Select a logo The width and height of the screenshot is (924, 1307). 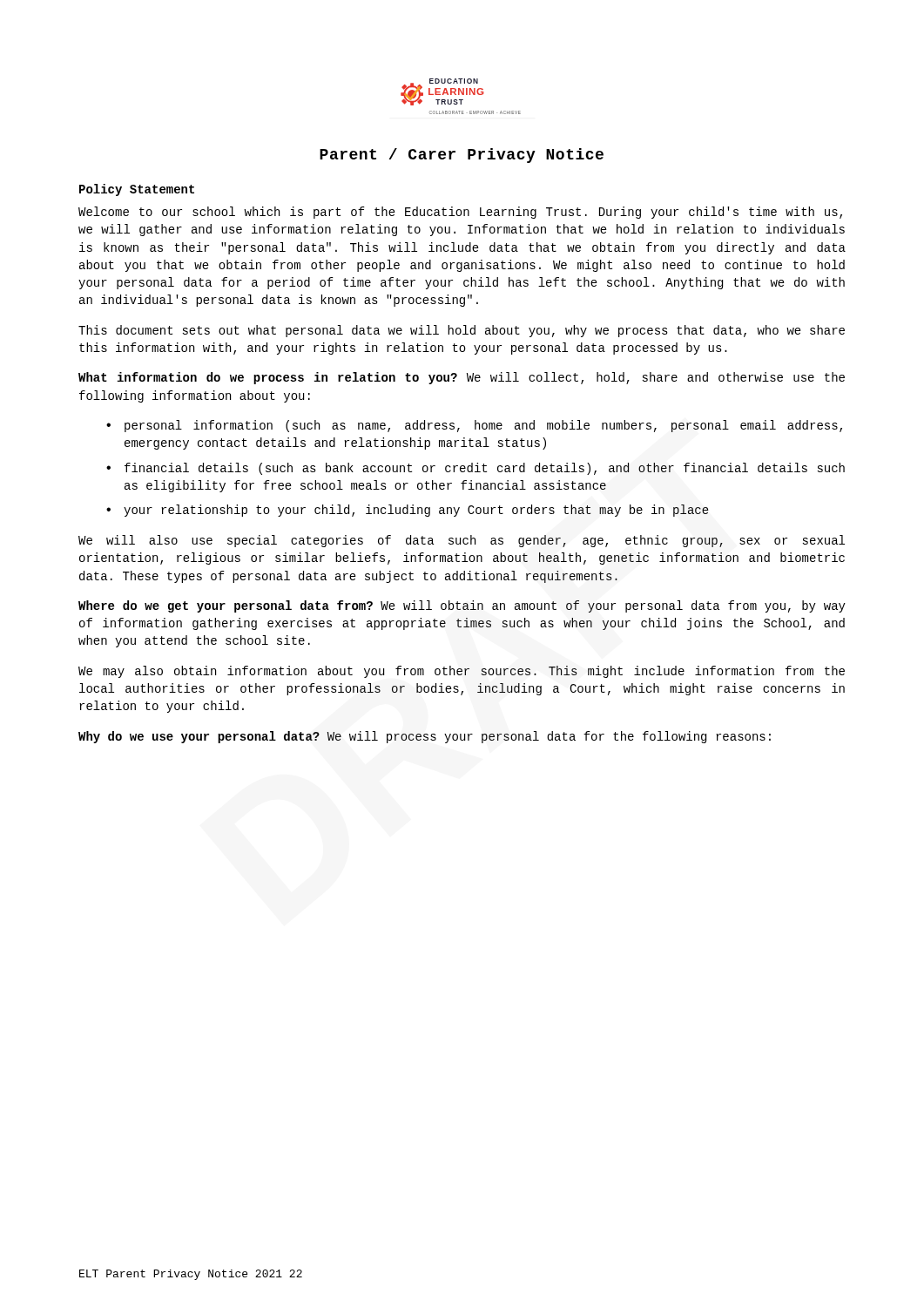coord(462,96)
